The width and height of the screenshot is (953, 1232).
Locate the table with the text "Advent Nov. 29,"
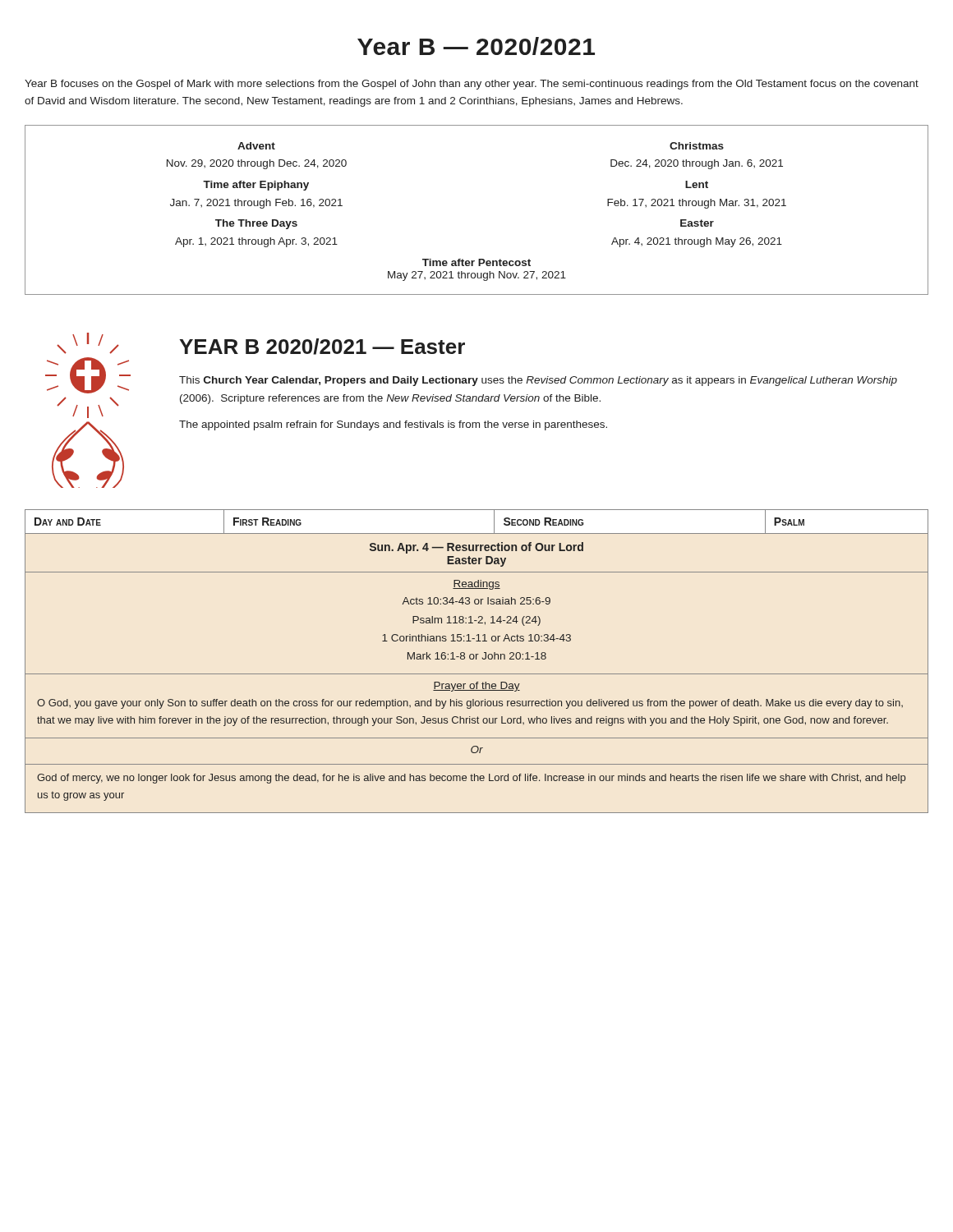(476, 210)
